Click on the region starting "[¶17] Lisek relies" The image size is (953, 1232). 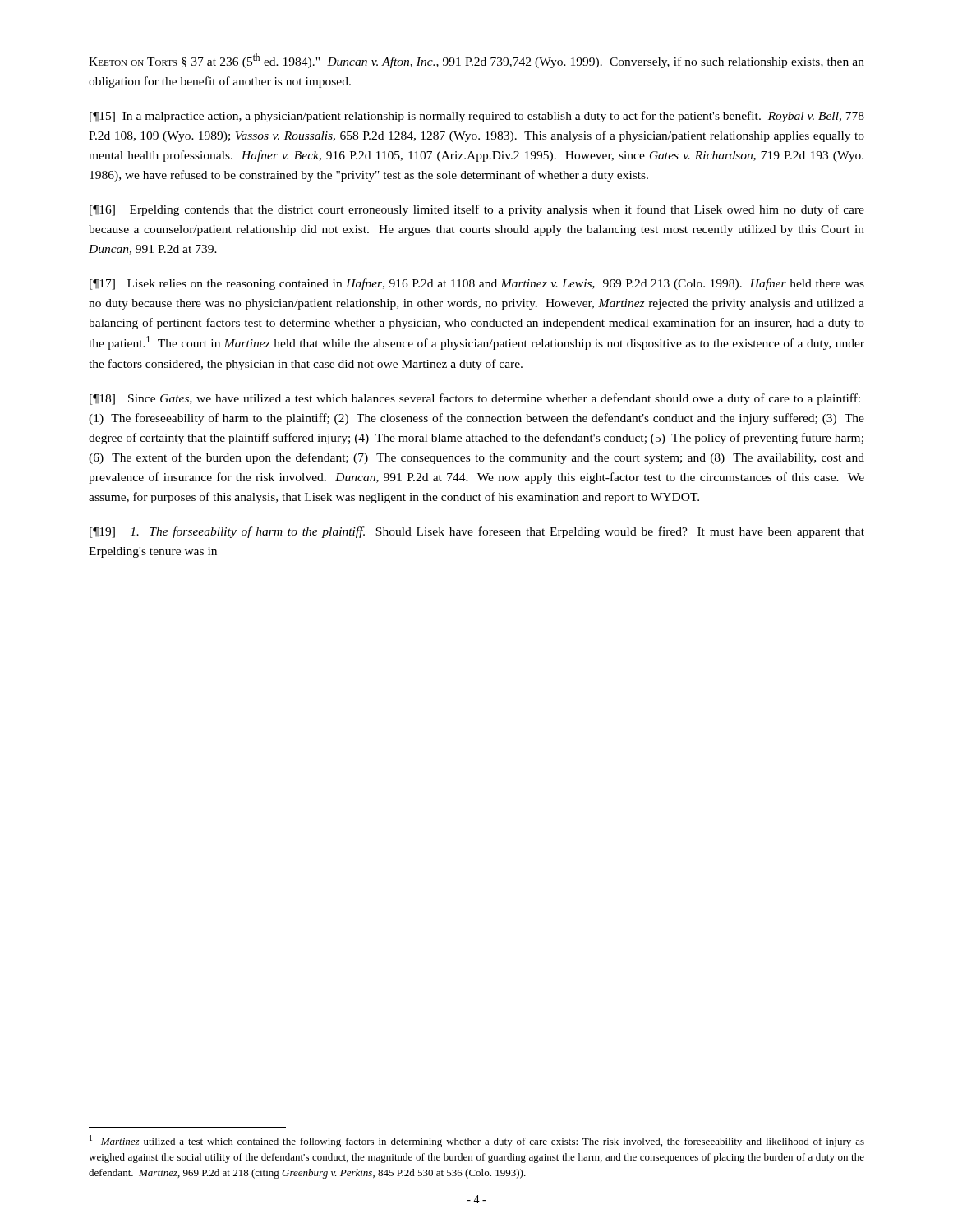click(476, 323)
